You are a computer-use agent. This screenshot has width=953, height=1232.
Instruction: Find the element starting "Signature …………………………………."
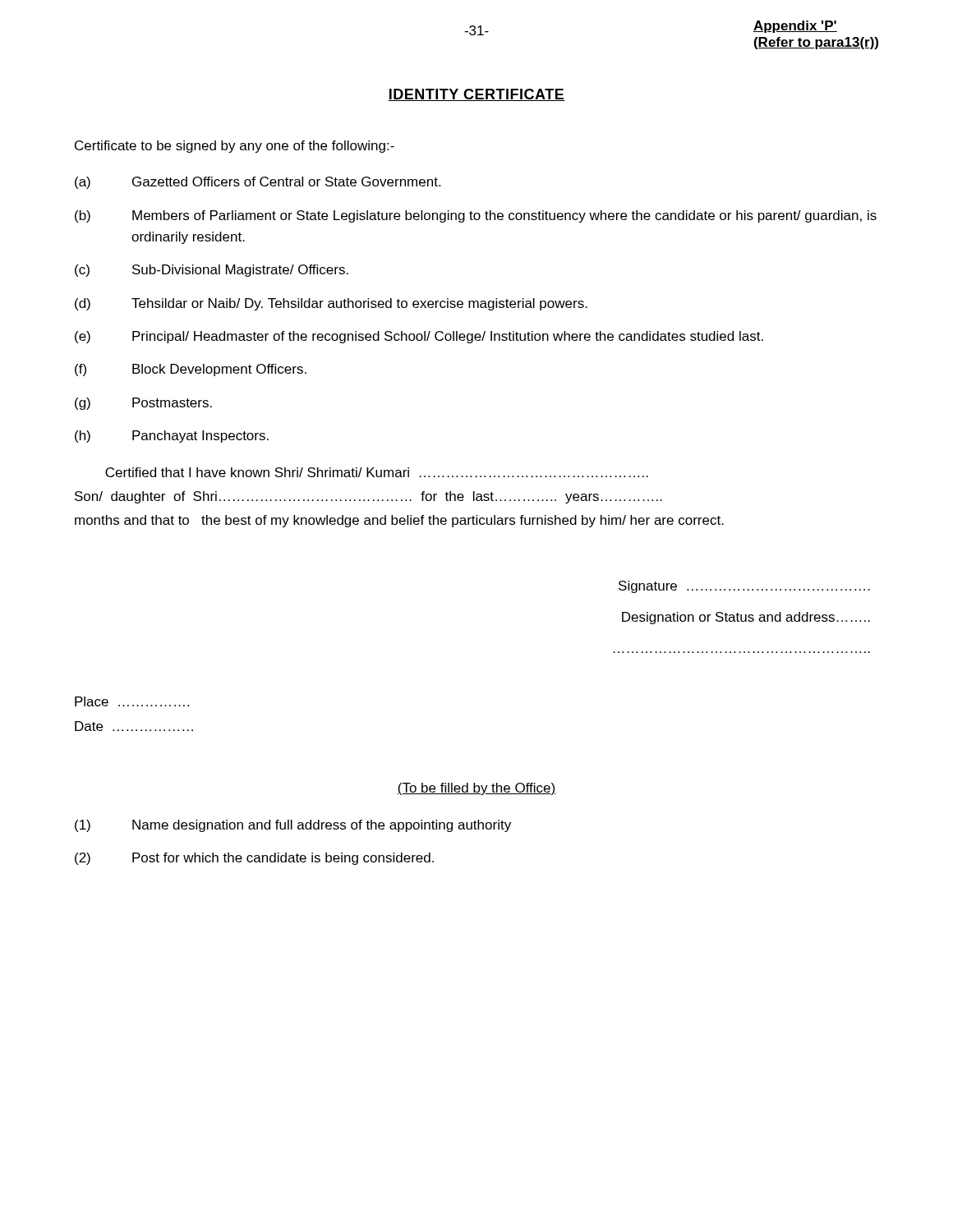coord(744,586)
